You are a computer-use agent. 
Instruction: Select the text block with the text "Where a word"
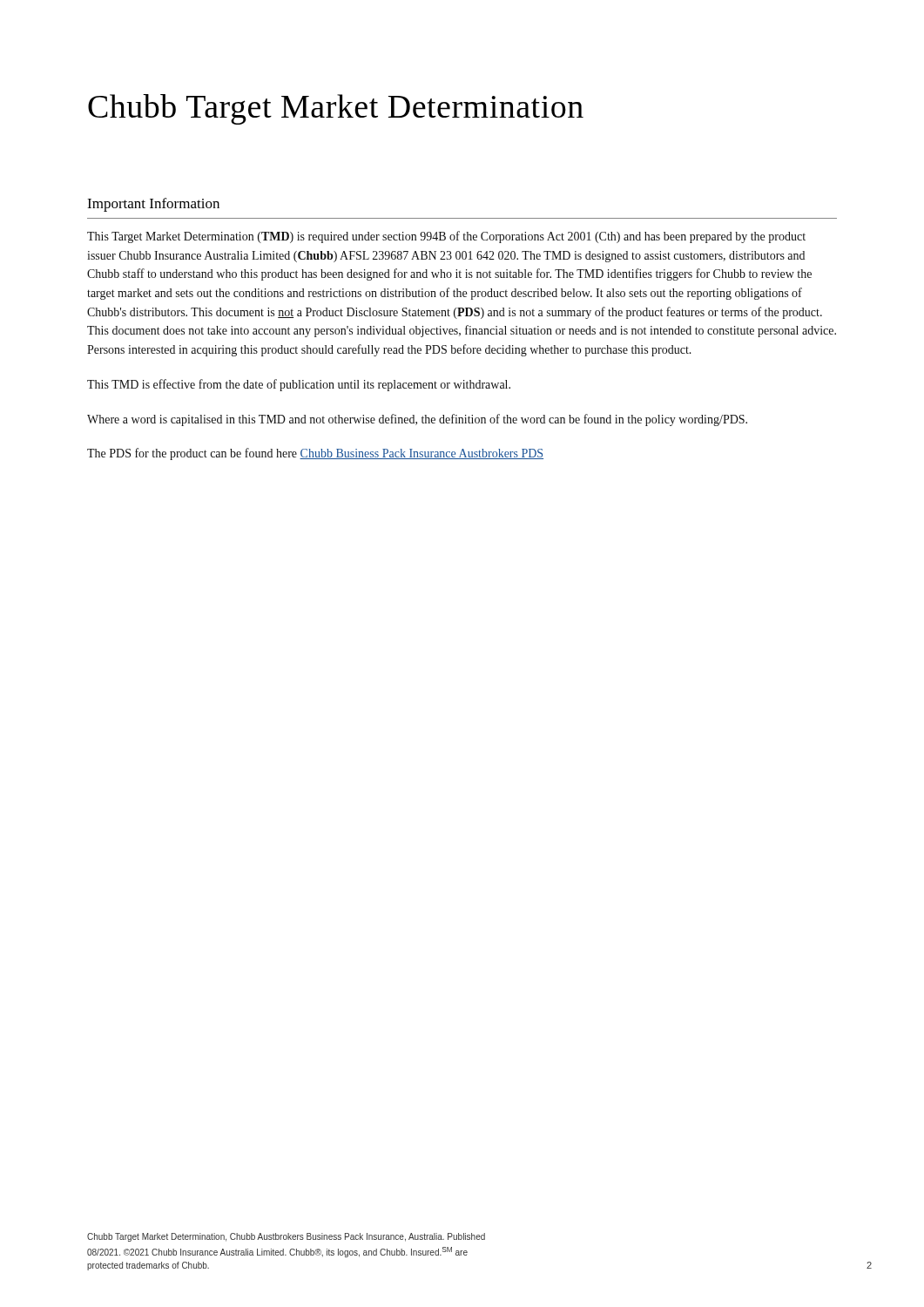click(x=418, y=419)
